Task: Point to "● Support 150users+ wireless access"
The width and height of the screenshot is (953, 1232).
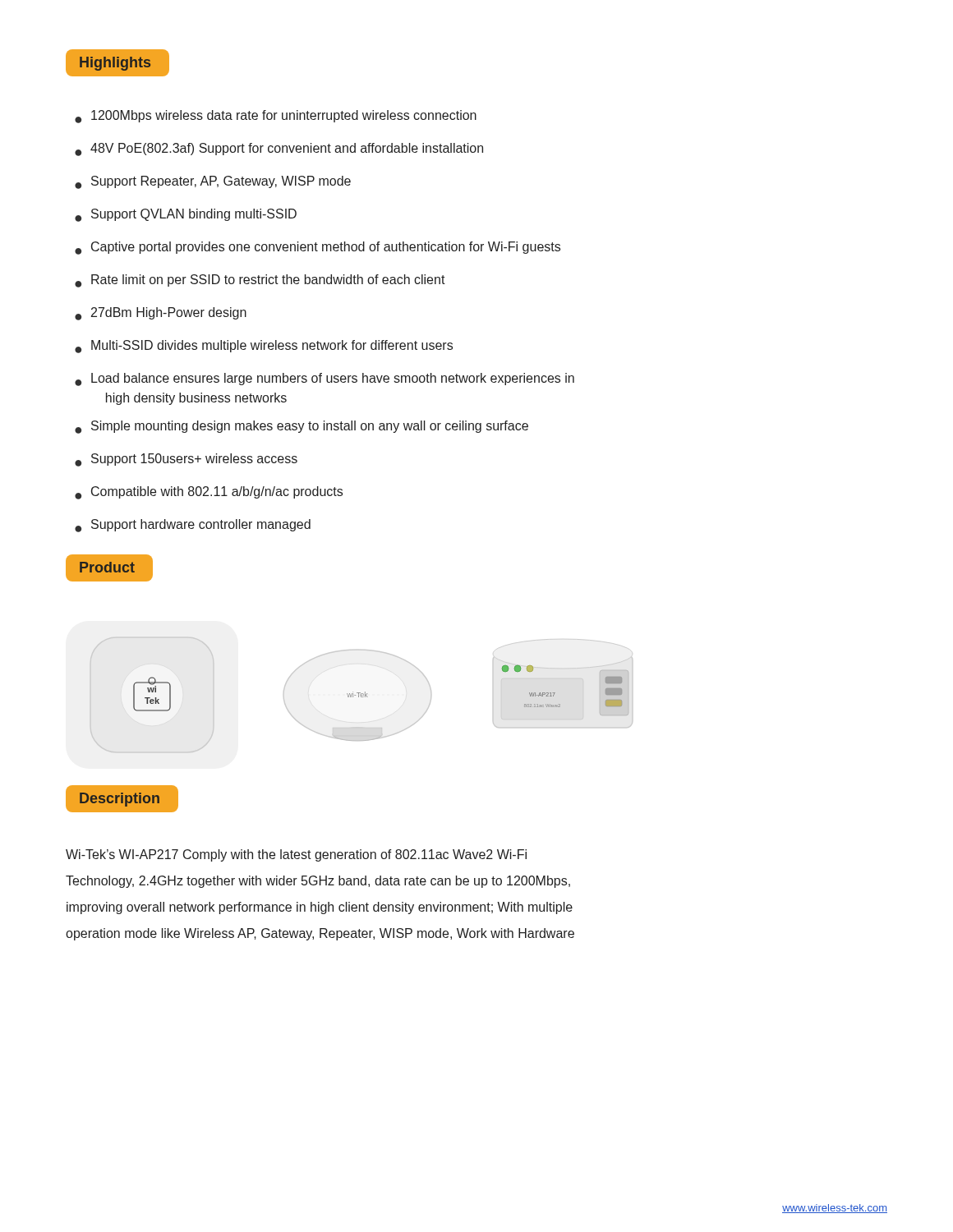Action: tap(186, 462)
